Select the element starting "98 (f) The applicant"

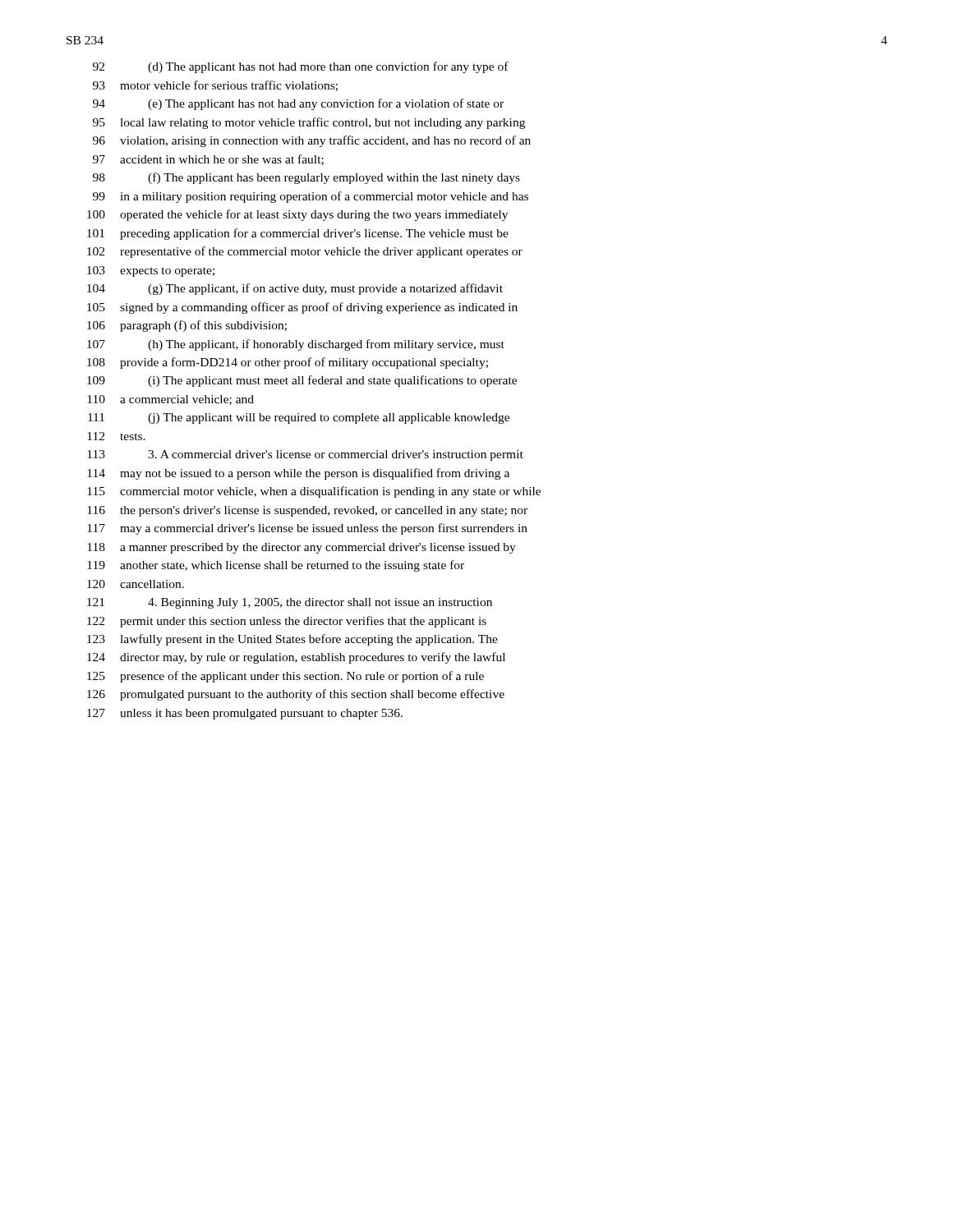point(476,224)
